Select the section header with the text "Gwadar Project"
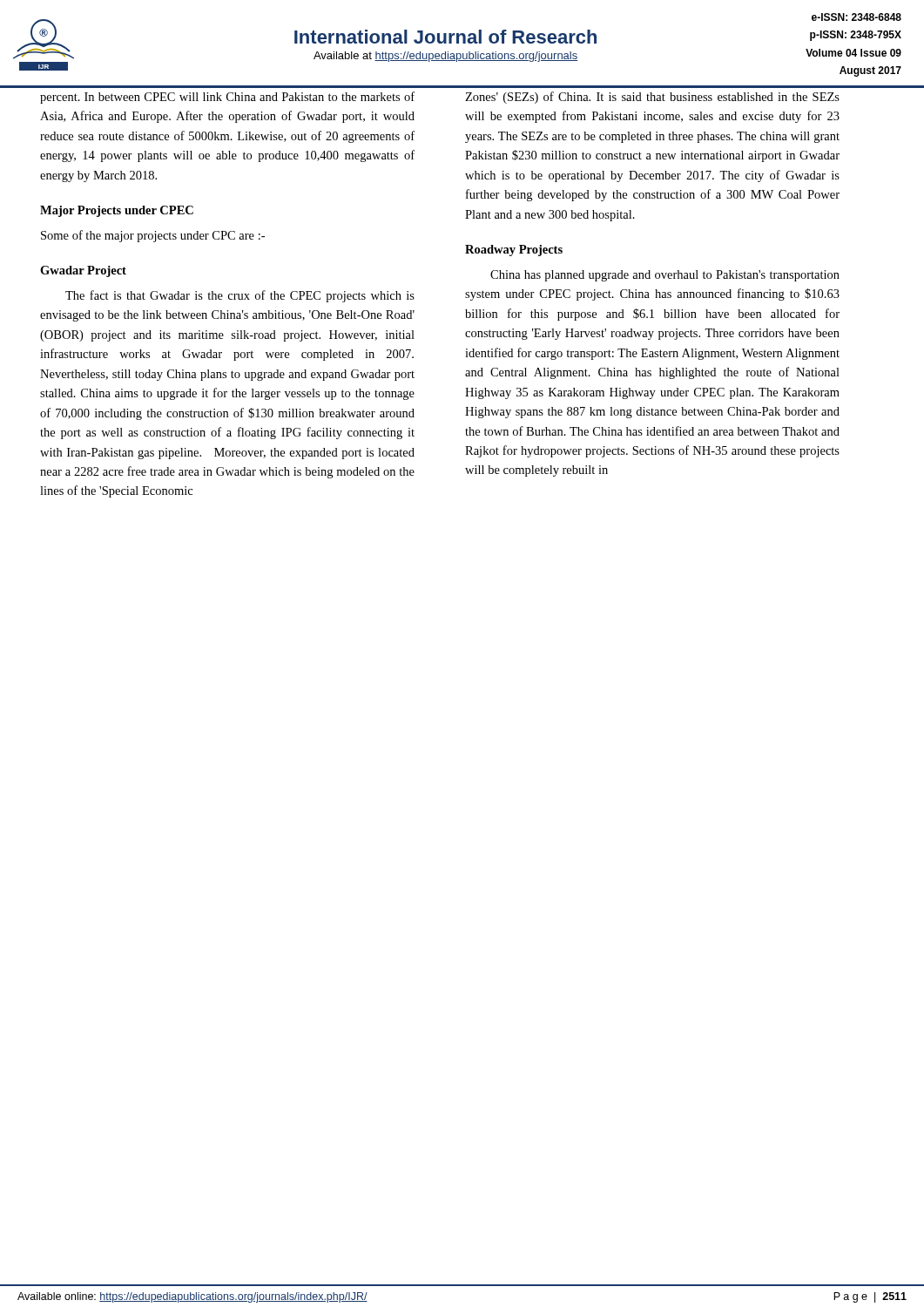Image resolution: width=924 pixels, height=1307 pixels. pyautogui.click(x=83, y=270)
